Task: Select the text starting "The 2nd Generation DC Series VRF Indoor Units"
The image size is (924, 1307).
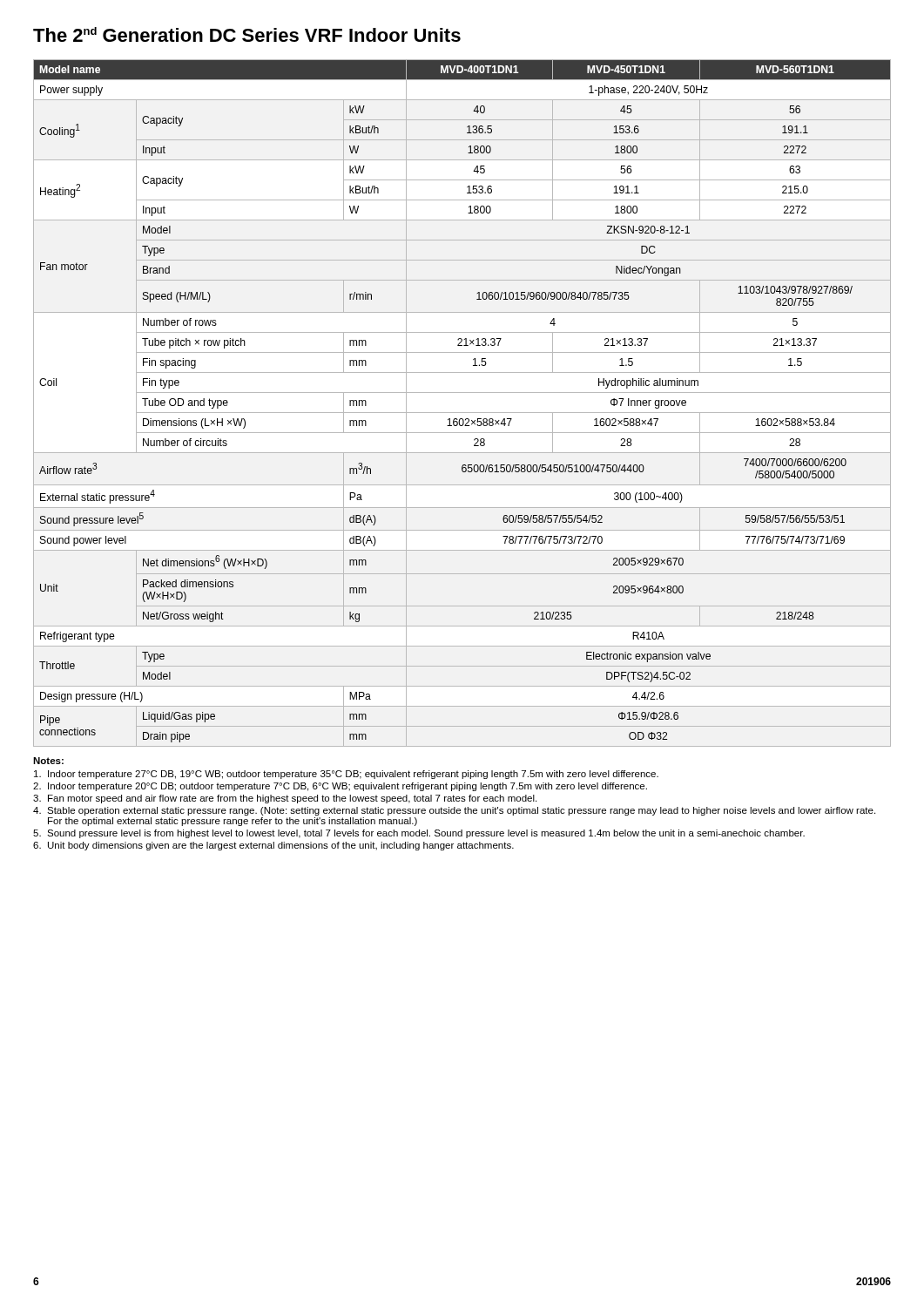Action: pos(247,35)
